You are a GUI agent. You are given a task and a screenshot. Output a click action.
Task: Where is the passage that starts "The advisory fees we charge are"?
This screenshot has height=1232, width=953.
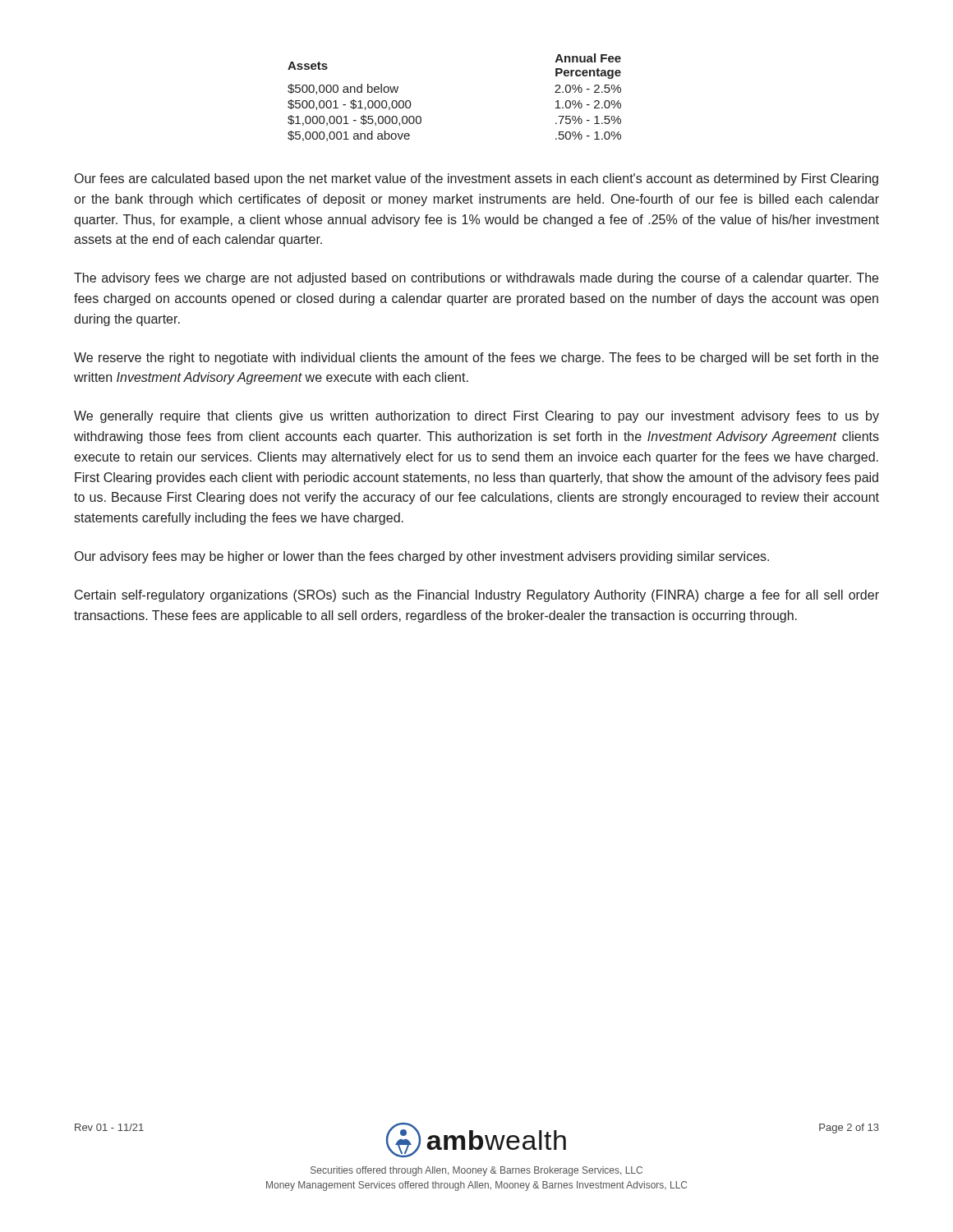476,299
